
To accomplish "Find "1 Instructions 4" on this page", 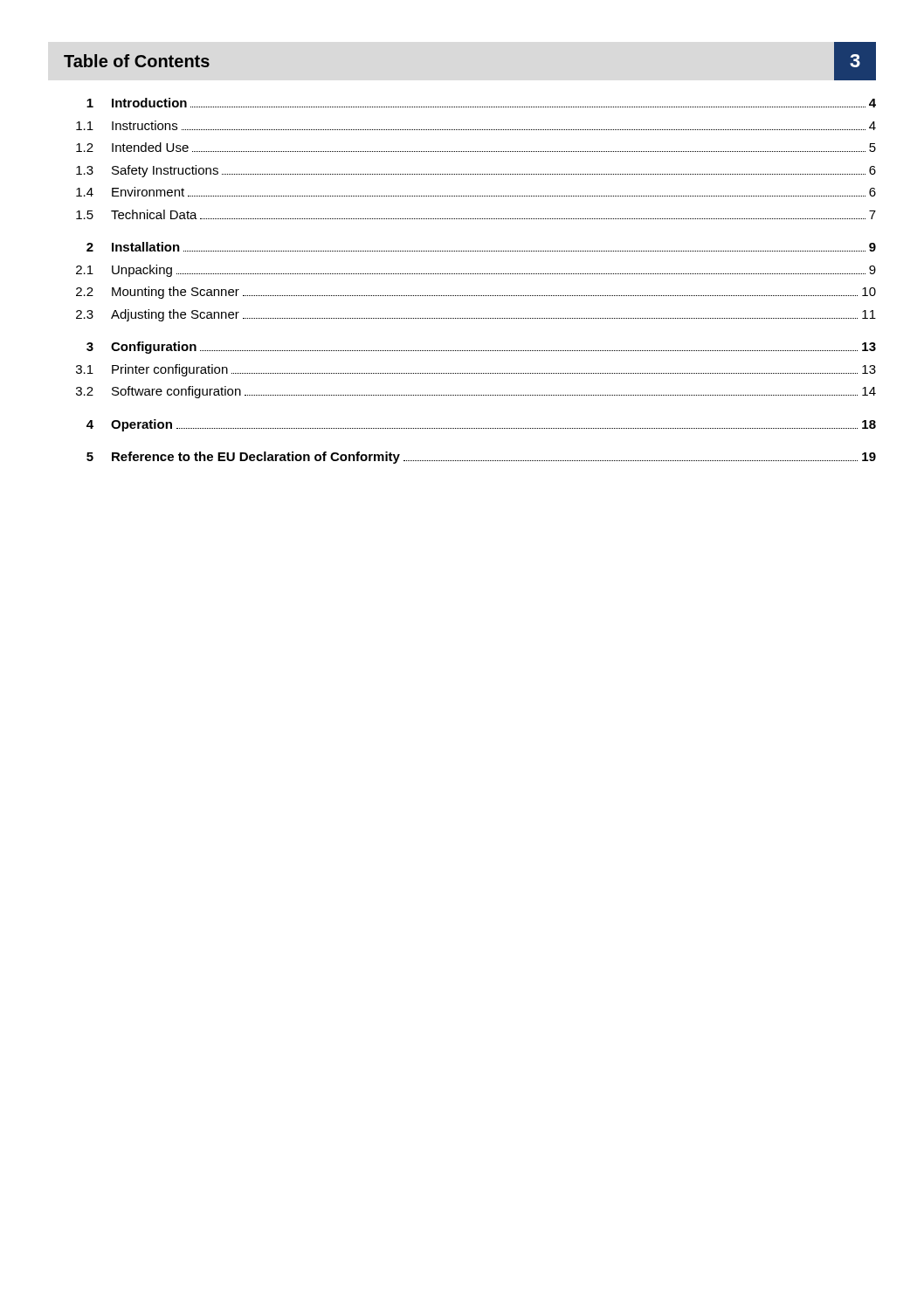I will (462, 125).
